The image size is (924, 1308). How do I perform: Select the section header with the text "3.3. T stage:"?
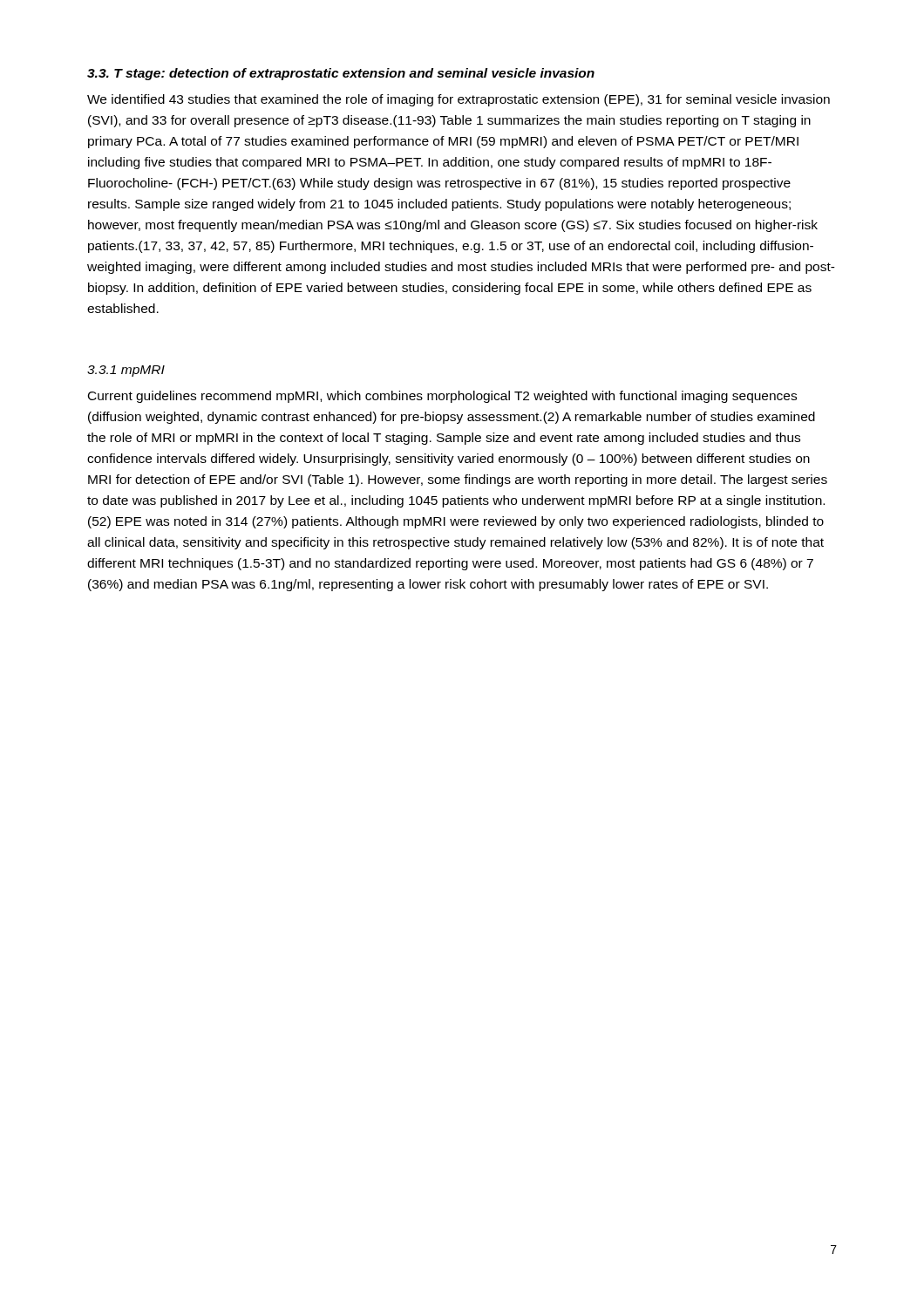[341, 73]
